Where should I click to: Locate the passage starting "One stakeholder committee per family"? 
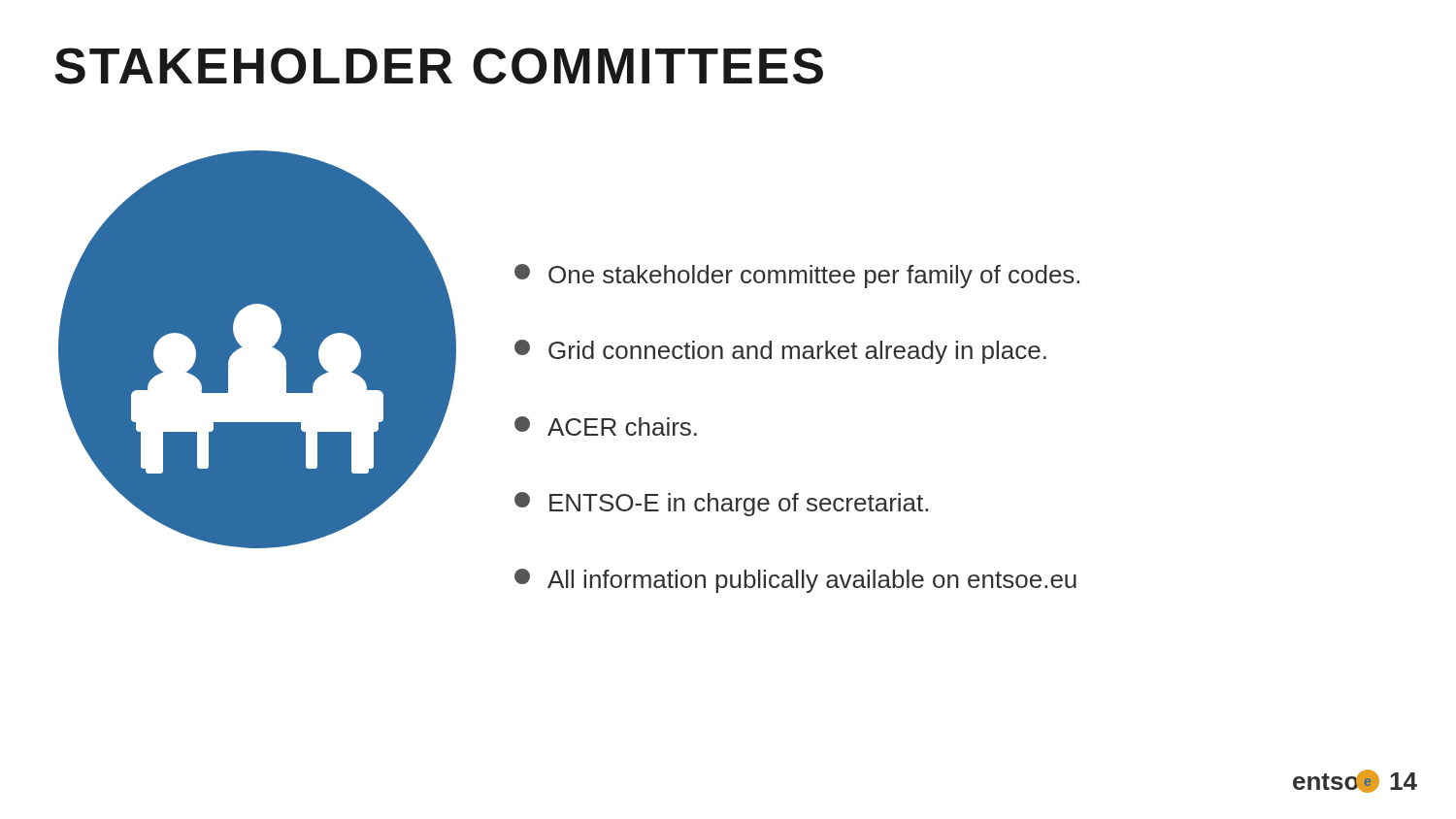[798, 275]
